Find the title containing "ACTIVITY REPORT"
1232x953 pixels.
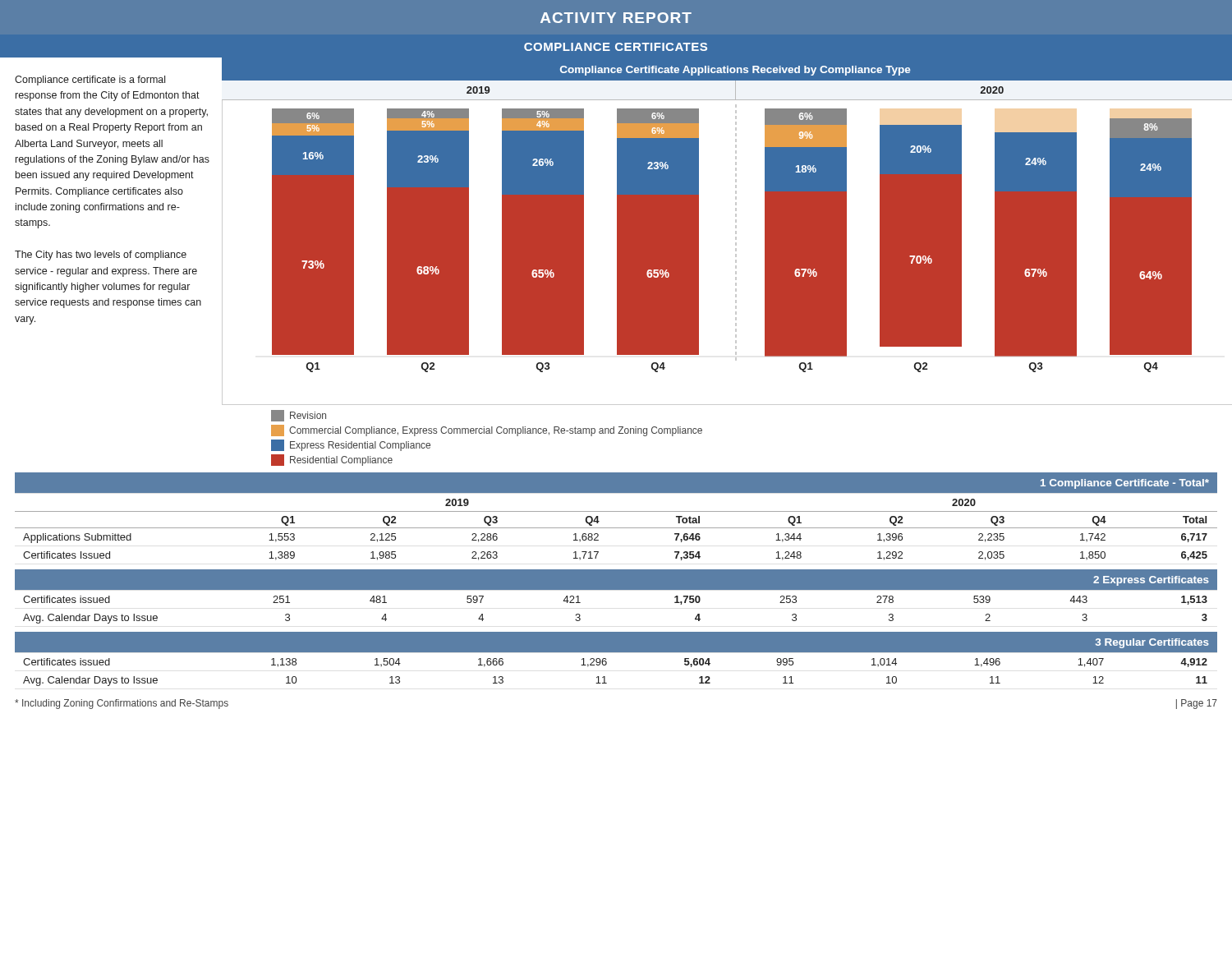[x=616, y=18]
